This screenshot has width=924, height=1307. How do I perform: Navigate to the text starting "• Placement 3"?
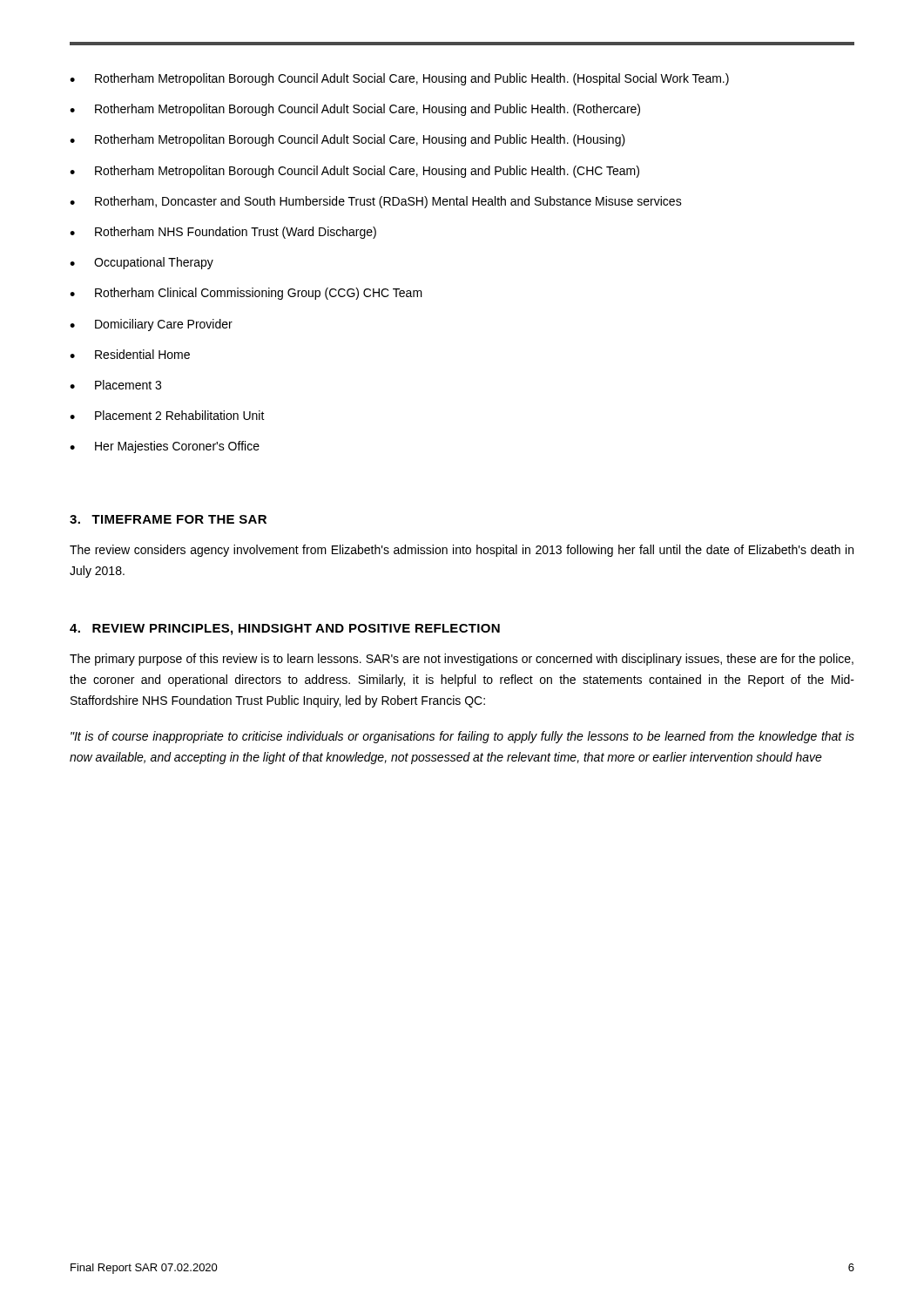(115, 385)
